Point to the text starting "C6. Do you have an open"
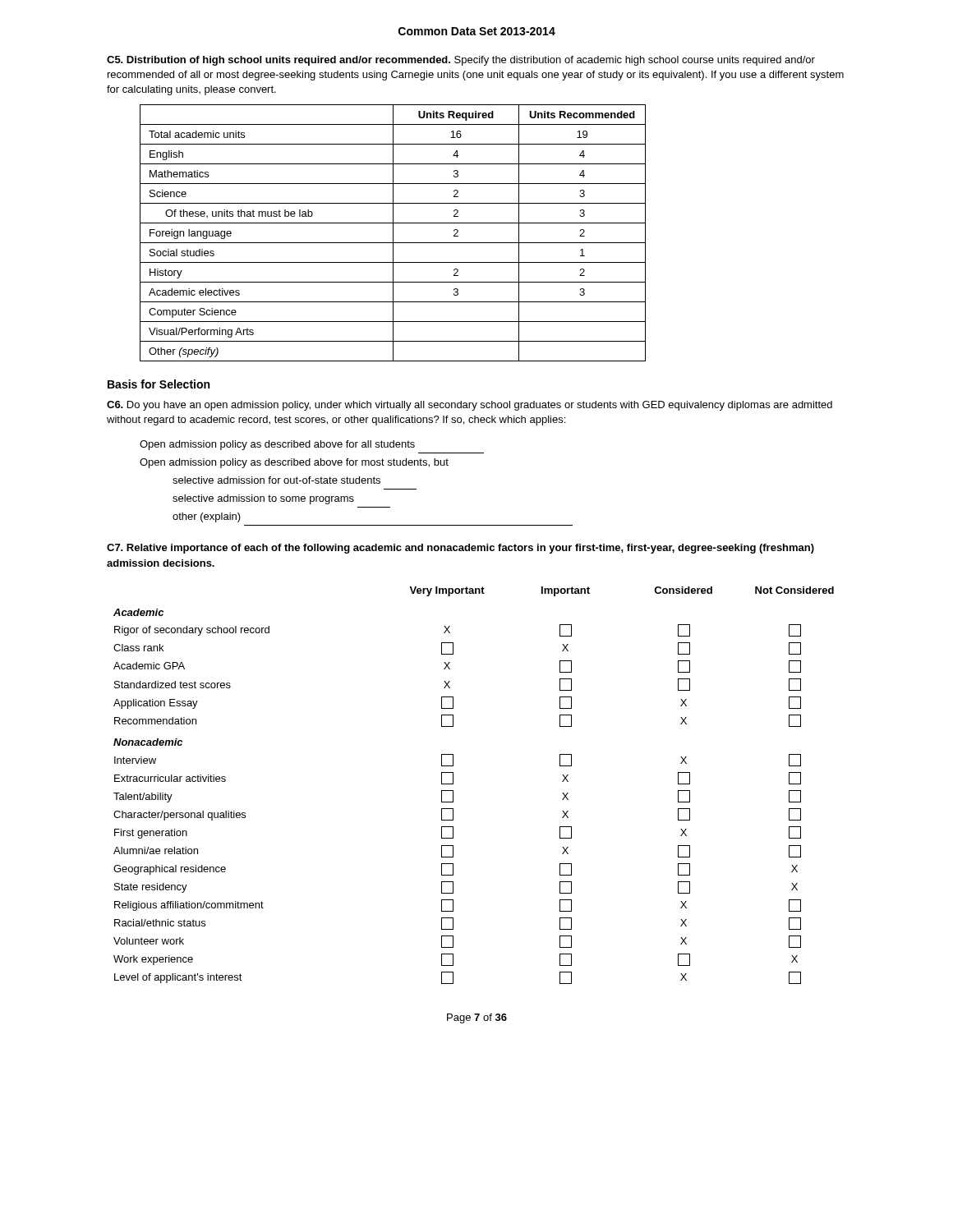This screenshot has width=953, height=1232. [x=470, y=412]
